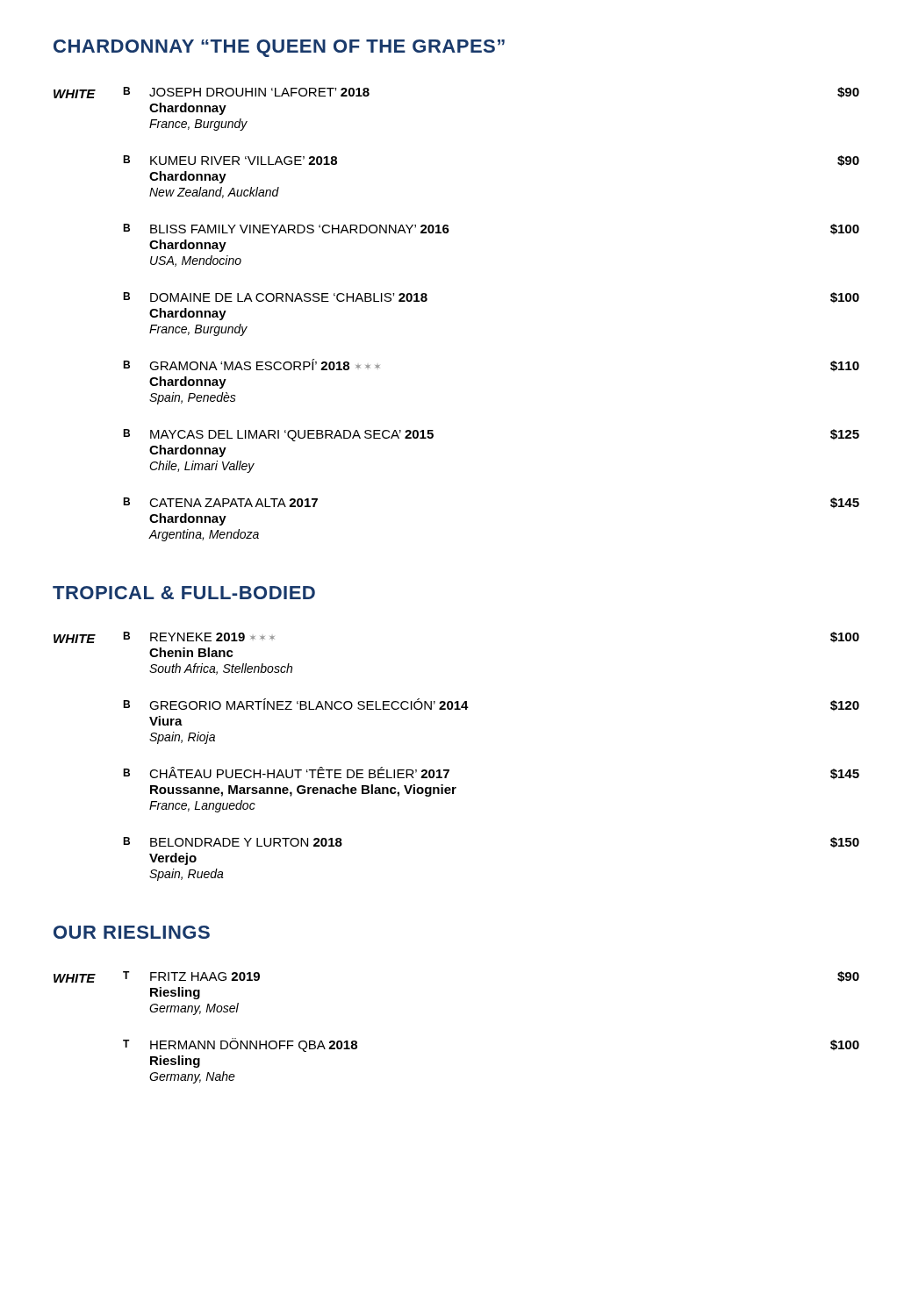
Task: Click on the section header containing "OUR RIESLINGS"
Action: [132, 932]
